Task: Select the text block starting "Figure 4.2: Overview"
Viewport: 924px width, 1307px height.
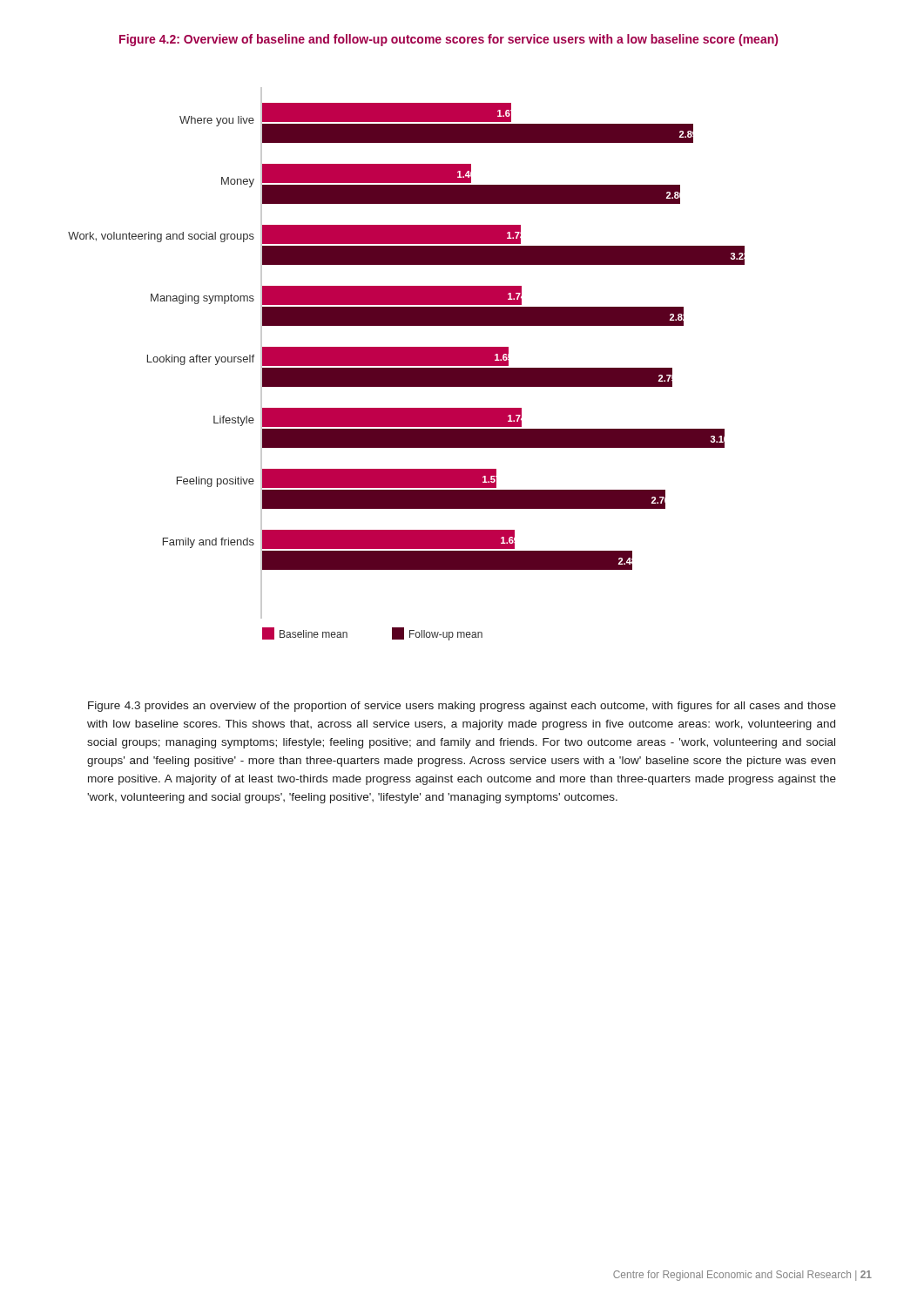Action: [x=449, y=39]
